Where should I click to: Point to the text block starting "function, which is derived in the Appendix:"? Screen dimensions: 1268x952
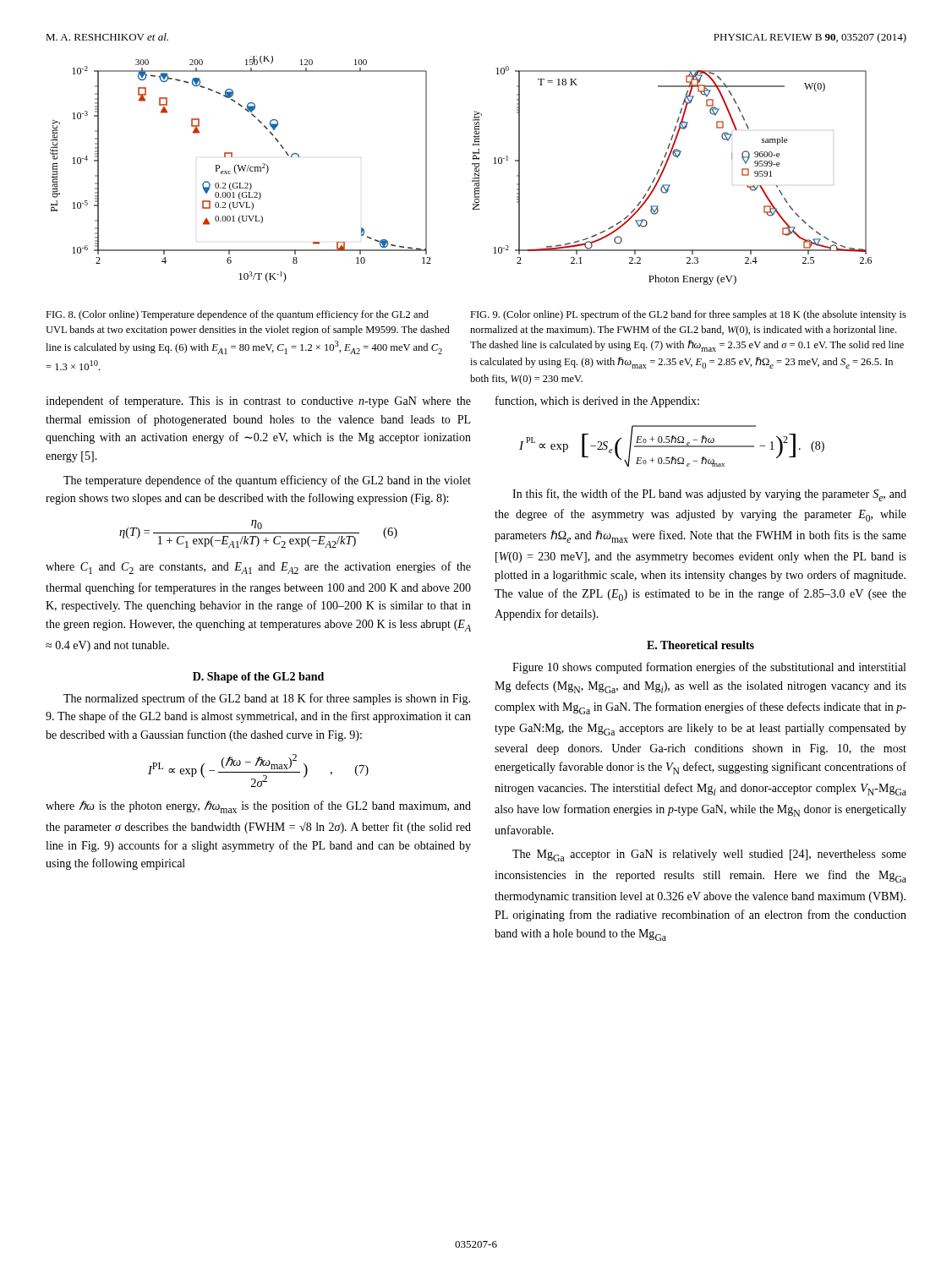click(700, 401)
